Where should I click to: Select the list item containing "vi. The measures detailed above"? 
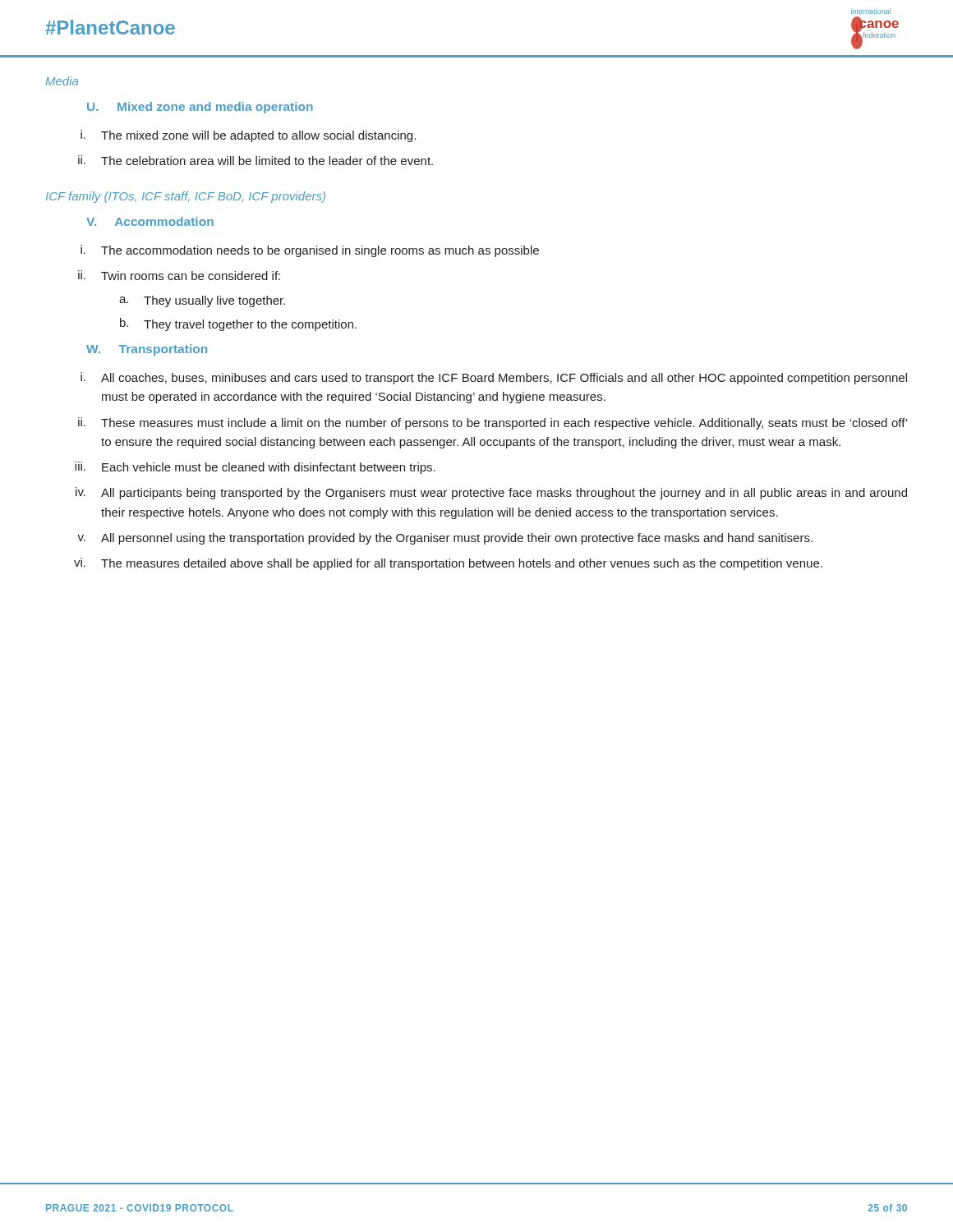click(x=476, y=563)
